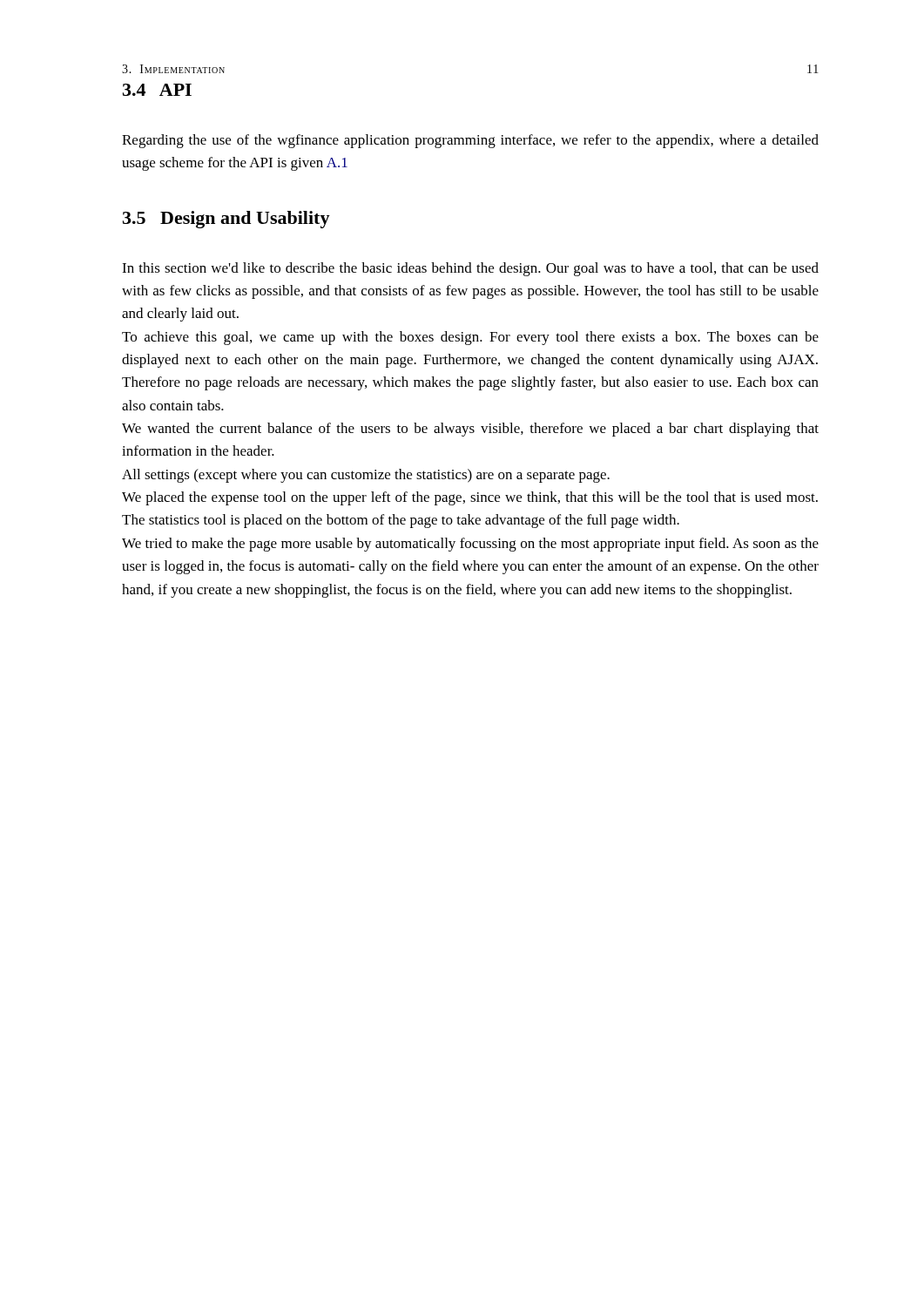Point to the element starting "Regarding the use of the wgfinance"
Image resolution: width=924 pixels, height=1307 pixels.
pyautogui.click(x=470, y=152)
